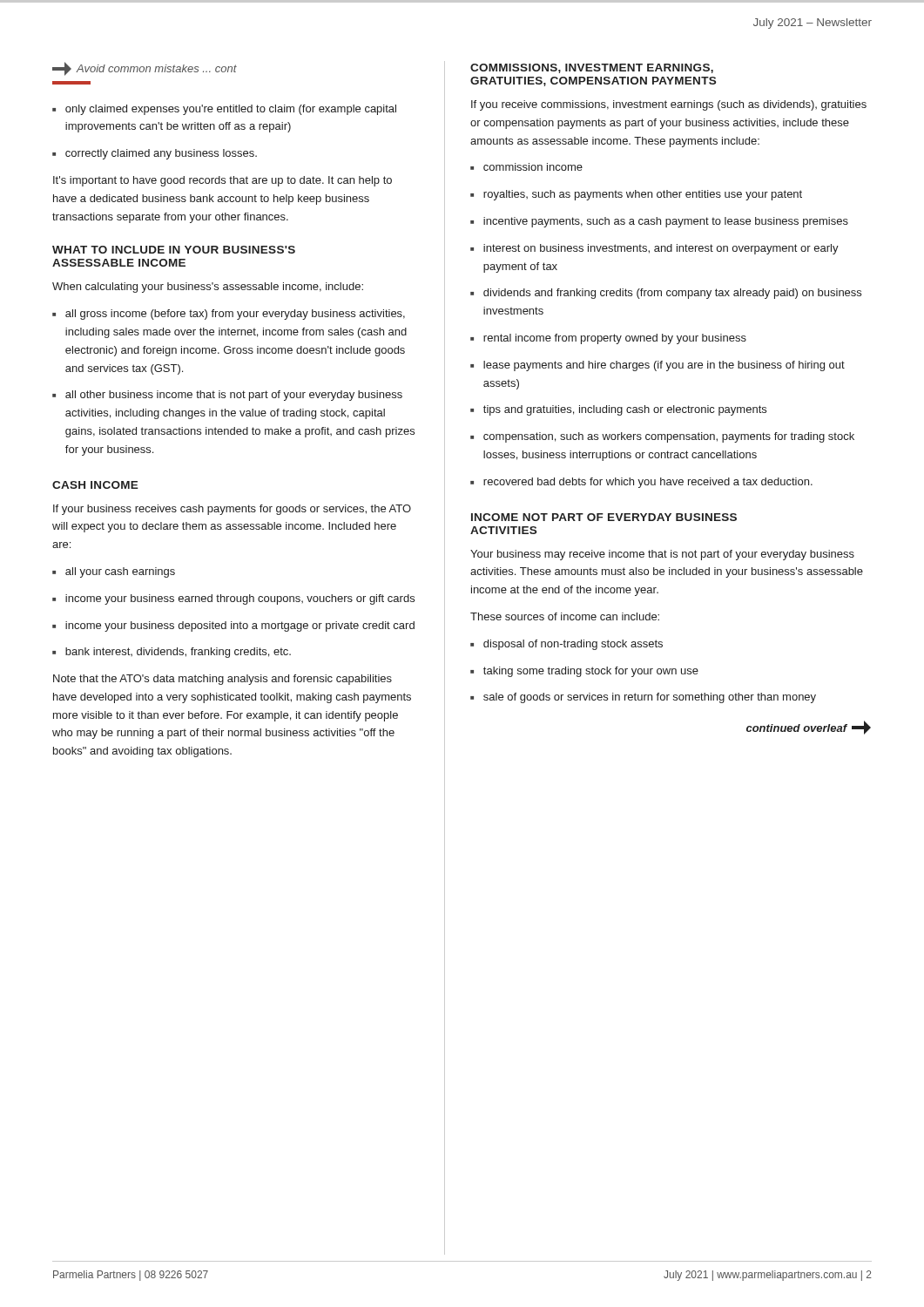Find "WHAT TO INCLUDE IN YOUR BUSINESS'SASSESSABLE INCOME" on this page

point(174,256)
